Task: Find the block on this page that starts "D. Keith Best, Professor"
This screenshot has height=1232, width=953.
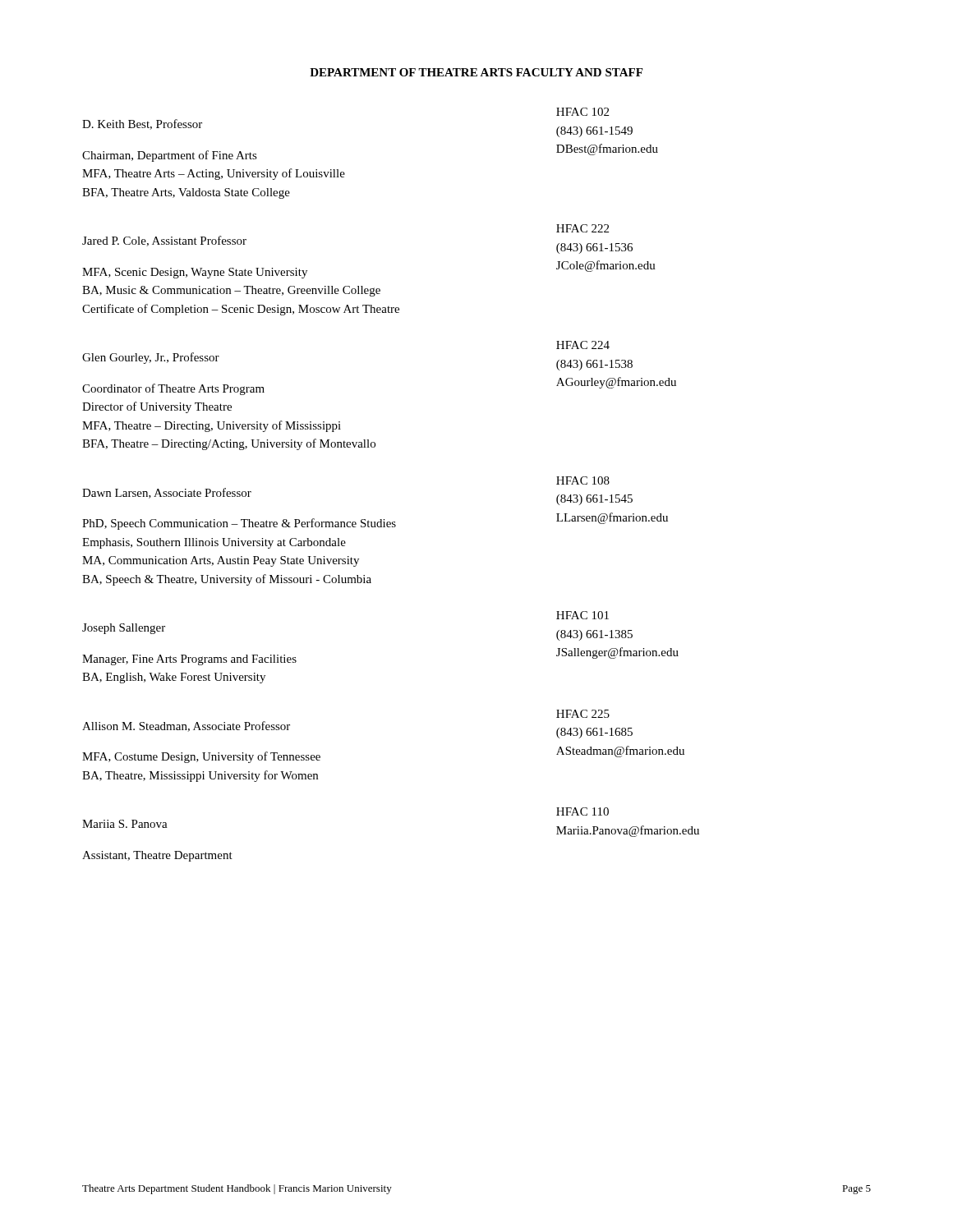Action: [582, 112]
